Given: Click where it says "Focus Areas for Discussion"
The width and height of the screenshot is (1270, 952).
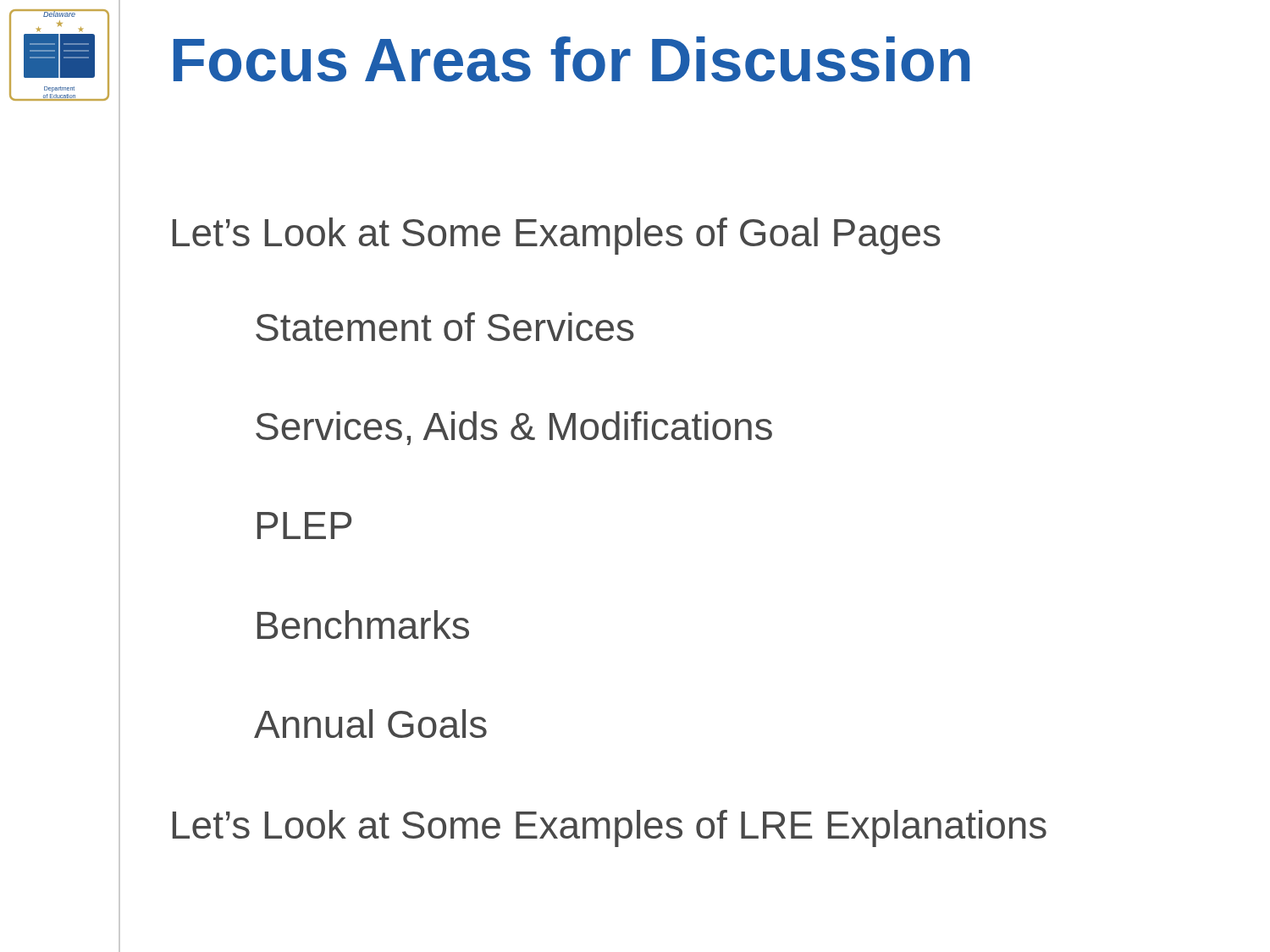Looking at the screenshot, I should [694, 60].
